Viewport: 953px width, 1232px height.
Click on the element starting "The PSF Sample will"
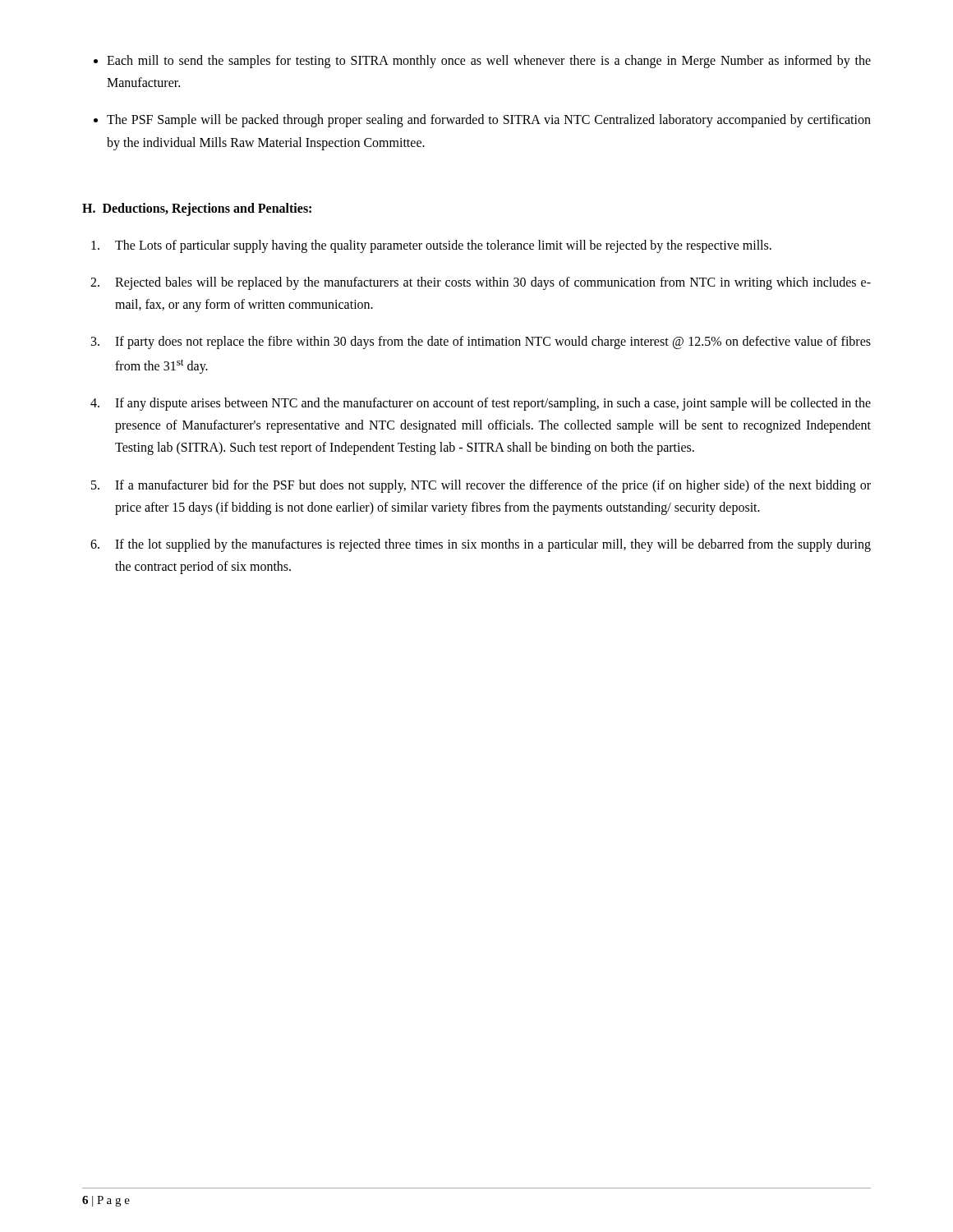pos(489,131)
